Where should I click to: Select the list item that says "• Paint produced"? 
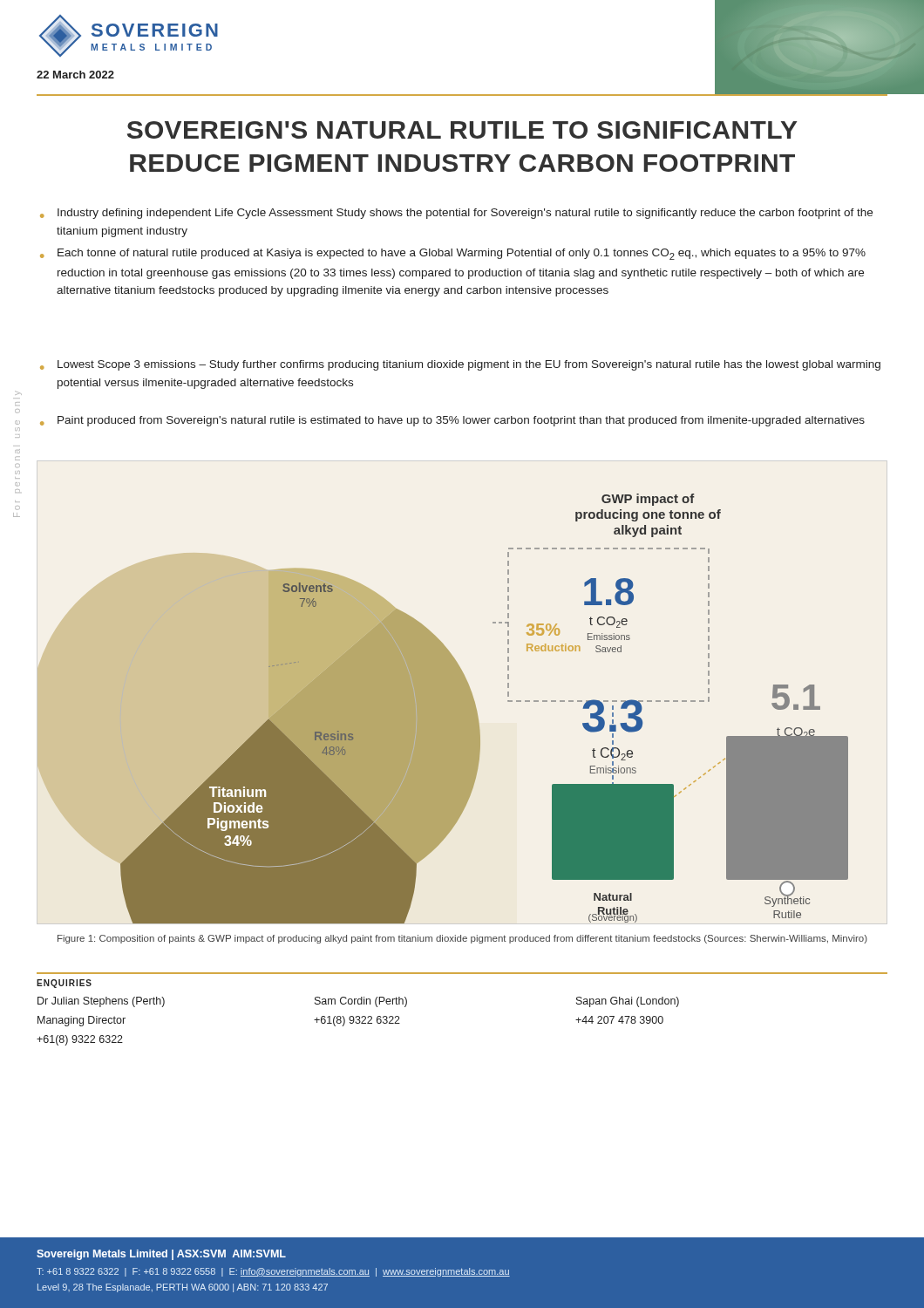(x=452, y=424)
